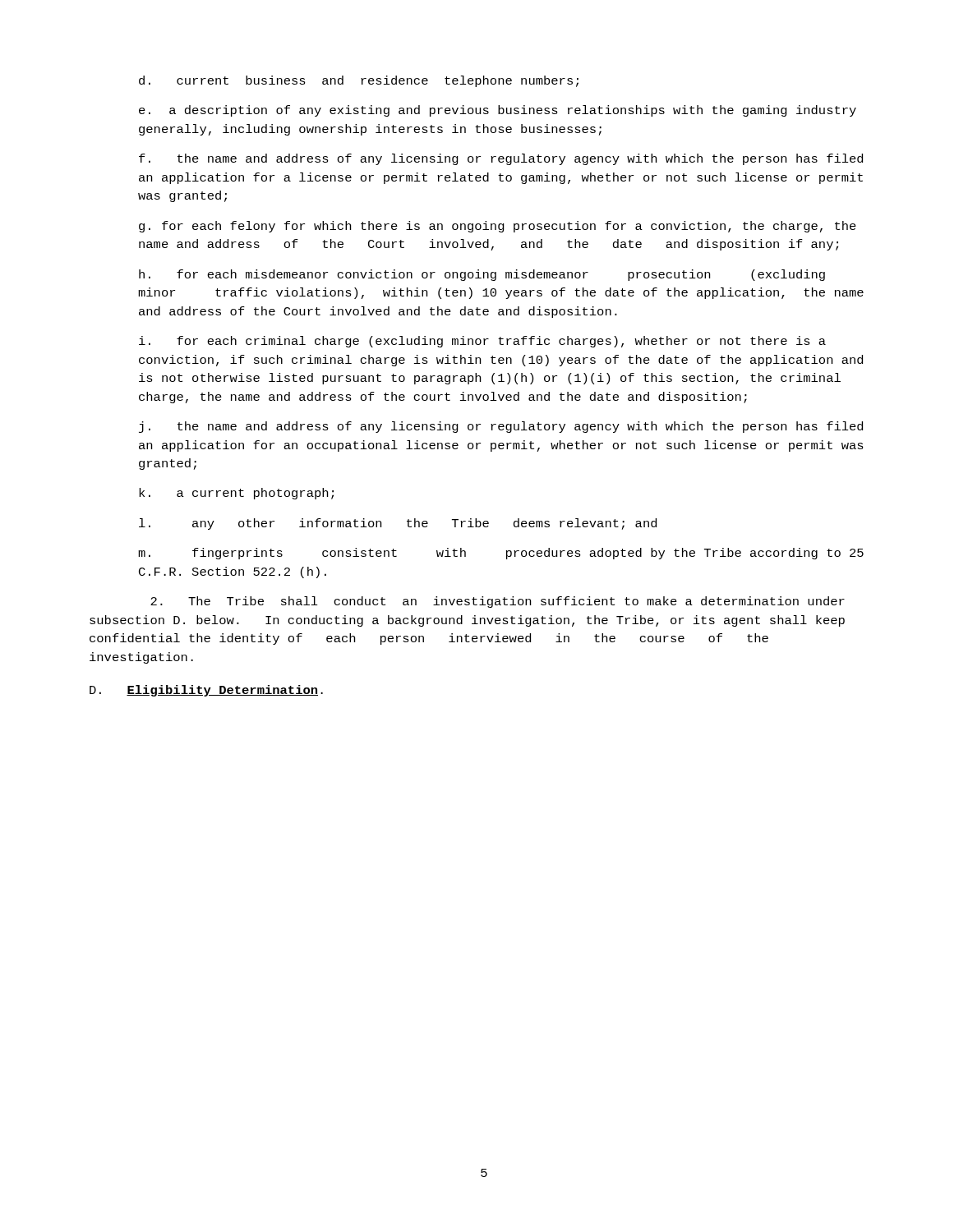Screen dimensions: 1232x968
Task: Point to the block beginning "e. a description"
Action: (x=509, y=121)
